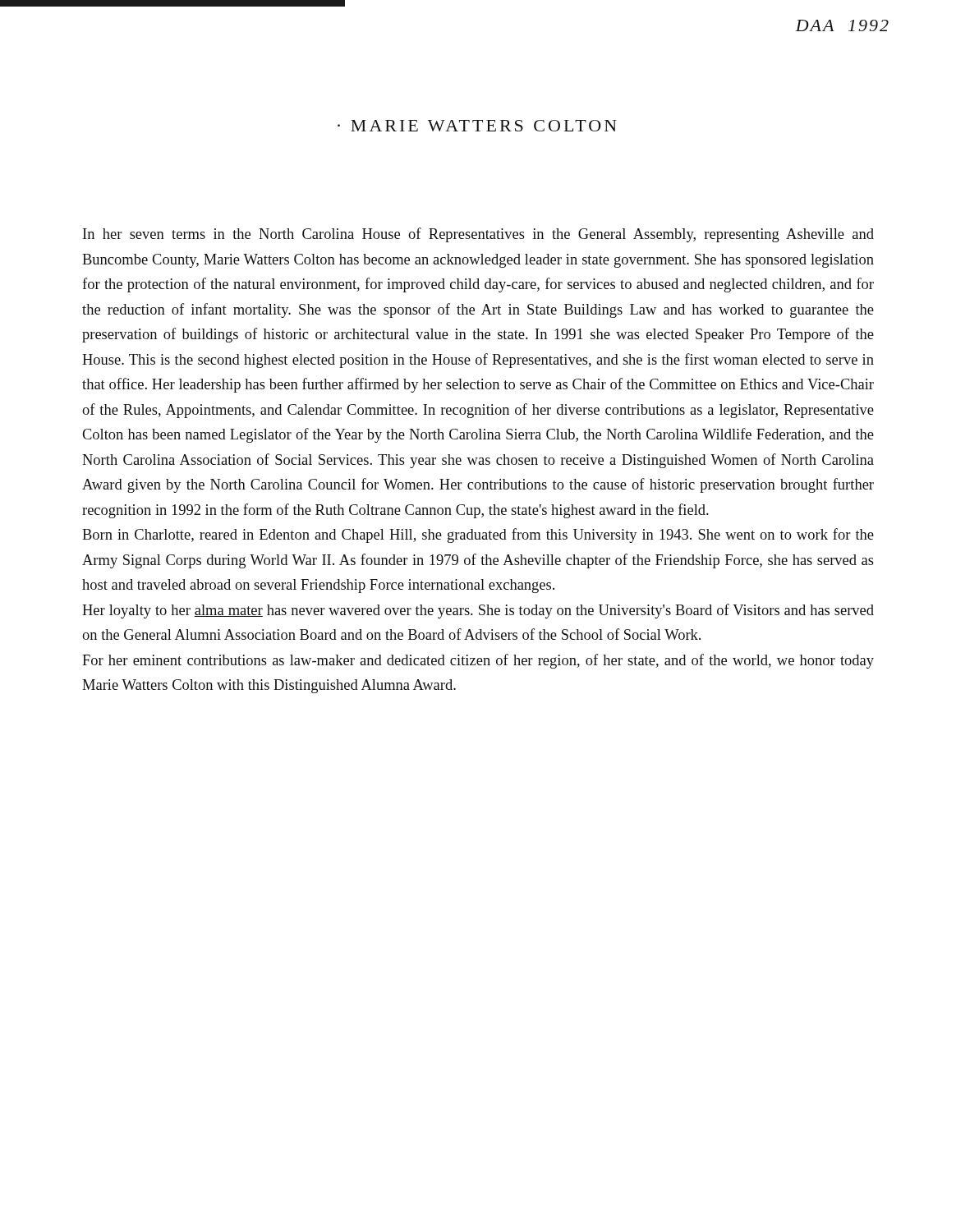Navigate to the block starting "Born in Charlotte, reared in Edenton and Chapel"
The height and width of the screenshot is (1232, 956).
(478, 560)
